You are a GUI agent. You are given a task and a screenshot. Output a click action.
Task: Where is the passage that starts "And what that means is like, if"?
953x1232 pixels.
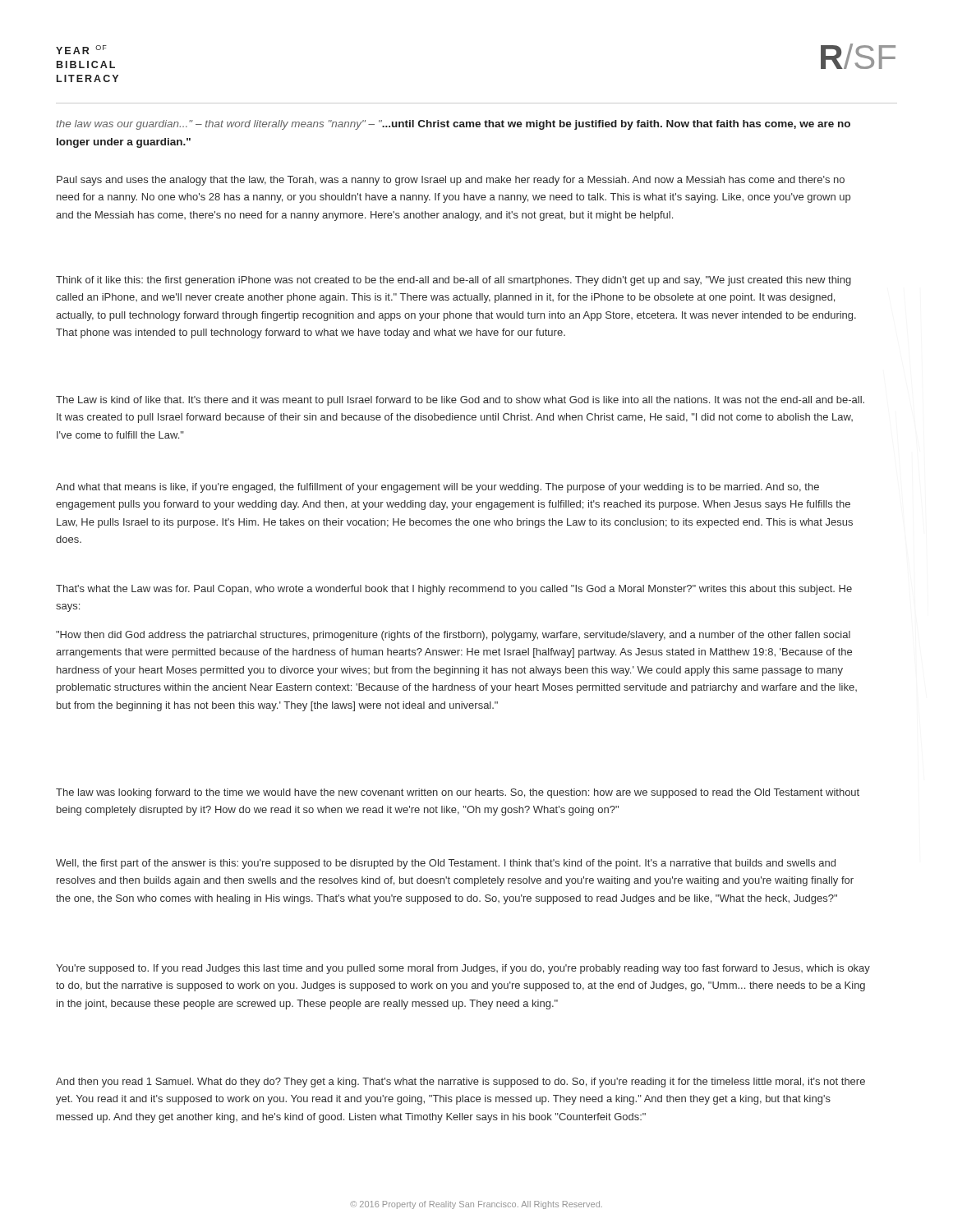point(455,513)
